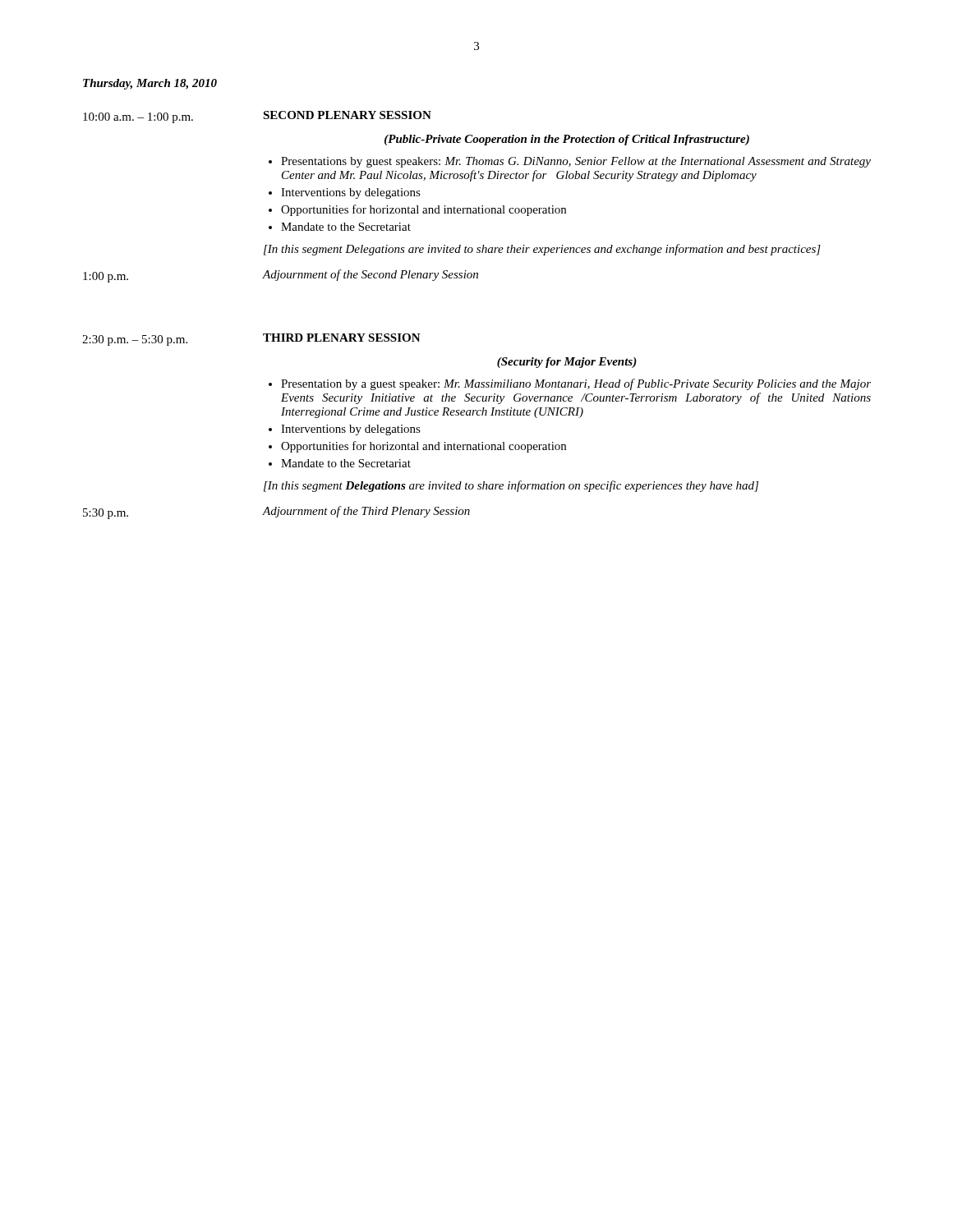Click on the passage starting "THIRD PLENARY SESSION"
Image resolution: width=953 pixels, height=1232 pixels.
click(x=342, y=338)
